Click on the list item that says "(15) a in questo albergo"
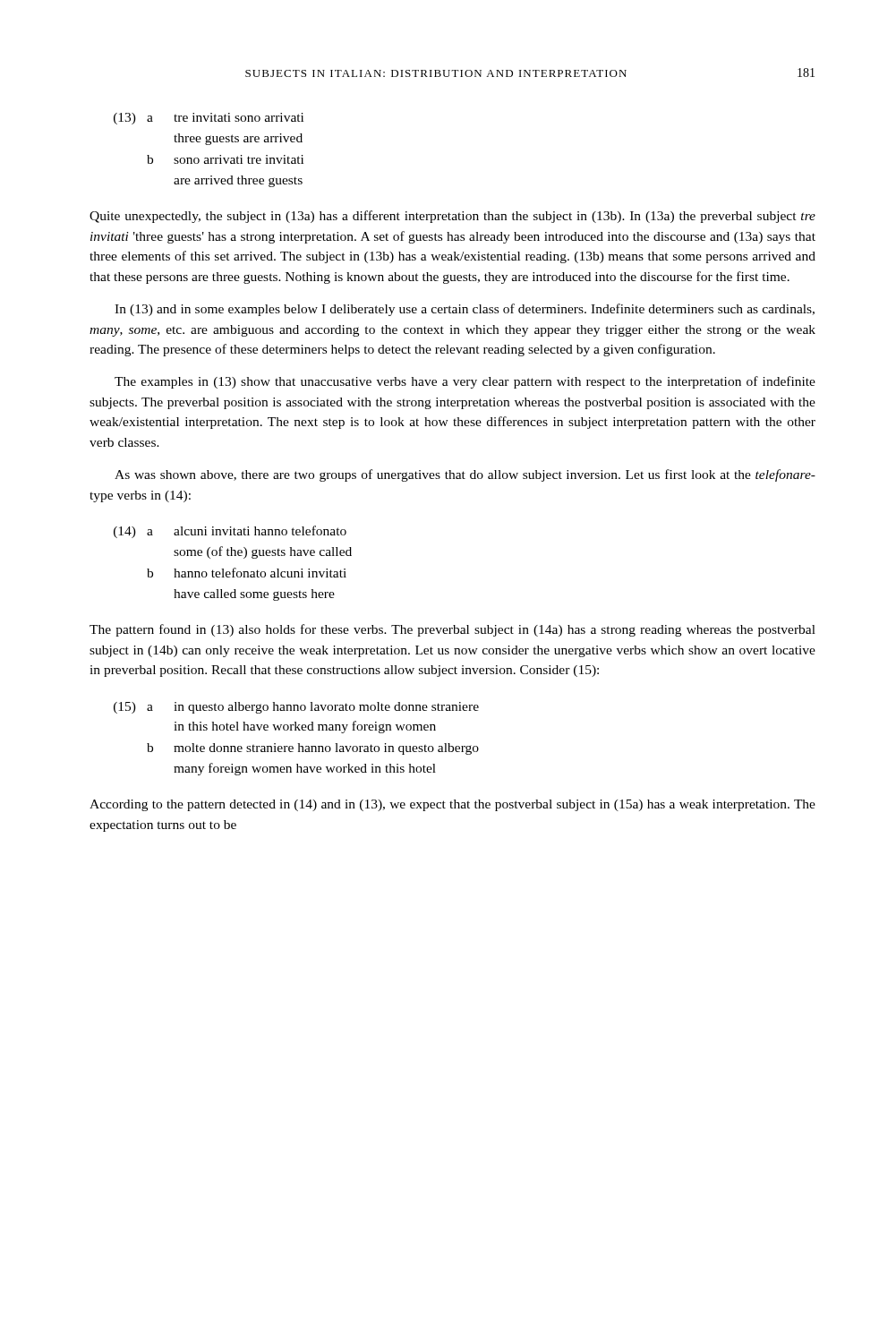Viewport: 896px width, 1343px height. coord(452,737)
